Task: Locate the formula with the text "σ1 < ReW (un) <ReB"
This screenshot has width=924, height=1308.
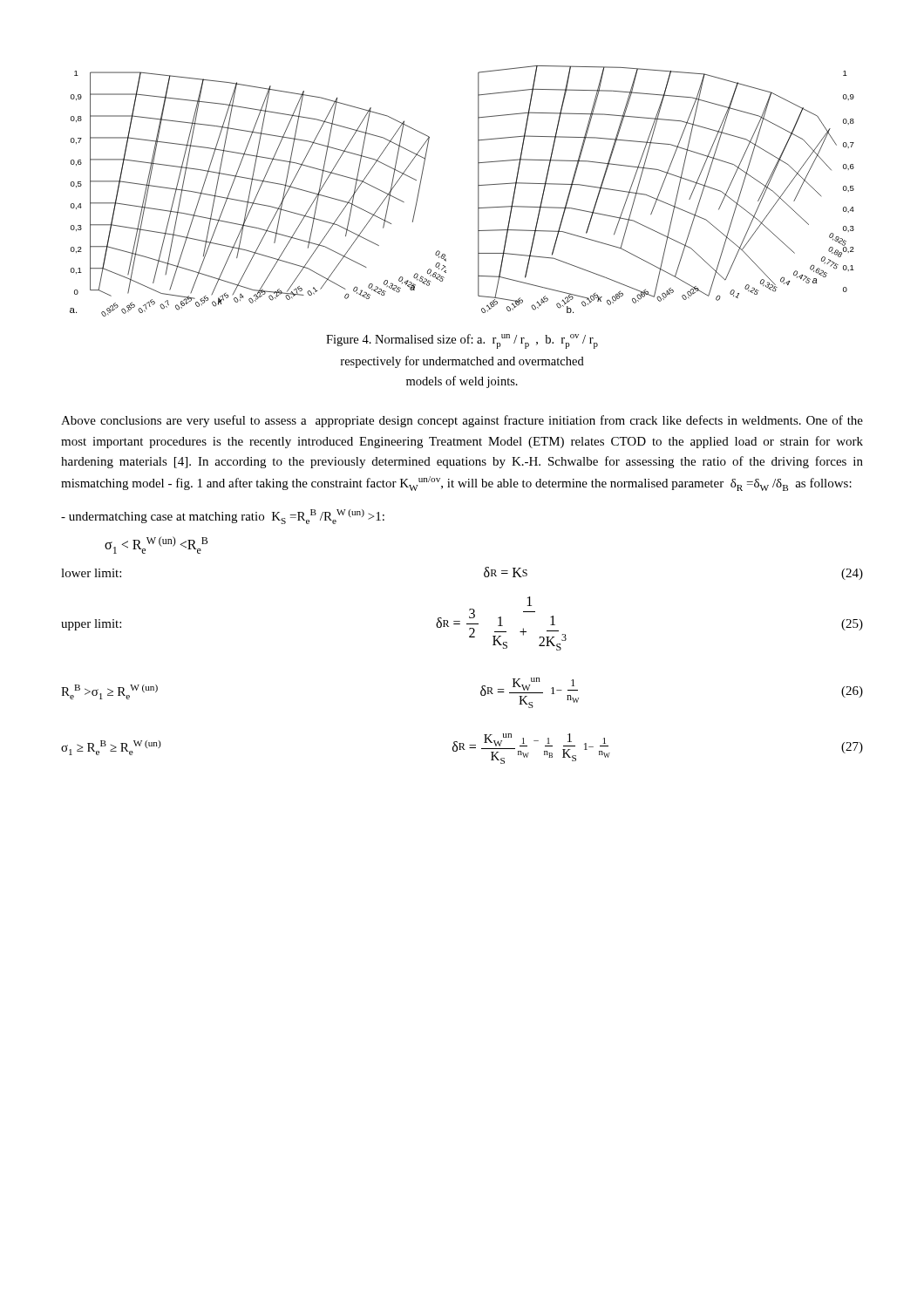Action: click(156, 545)
